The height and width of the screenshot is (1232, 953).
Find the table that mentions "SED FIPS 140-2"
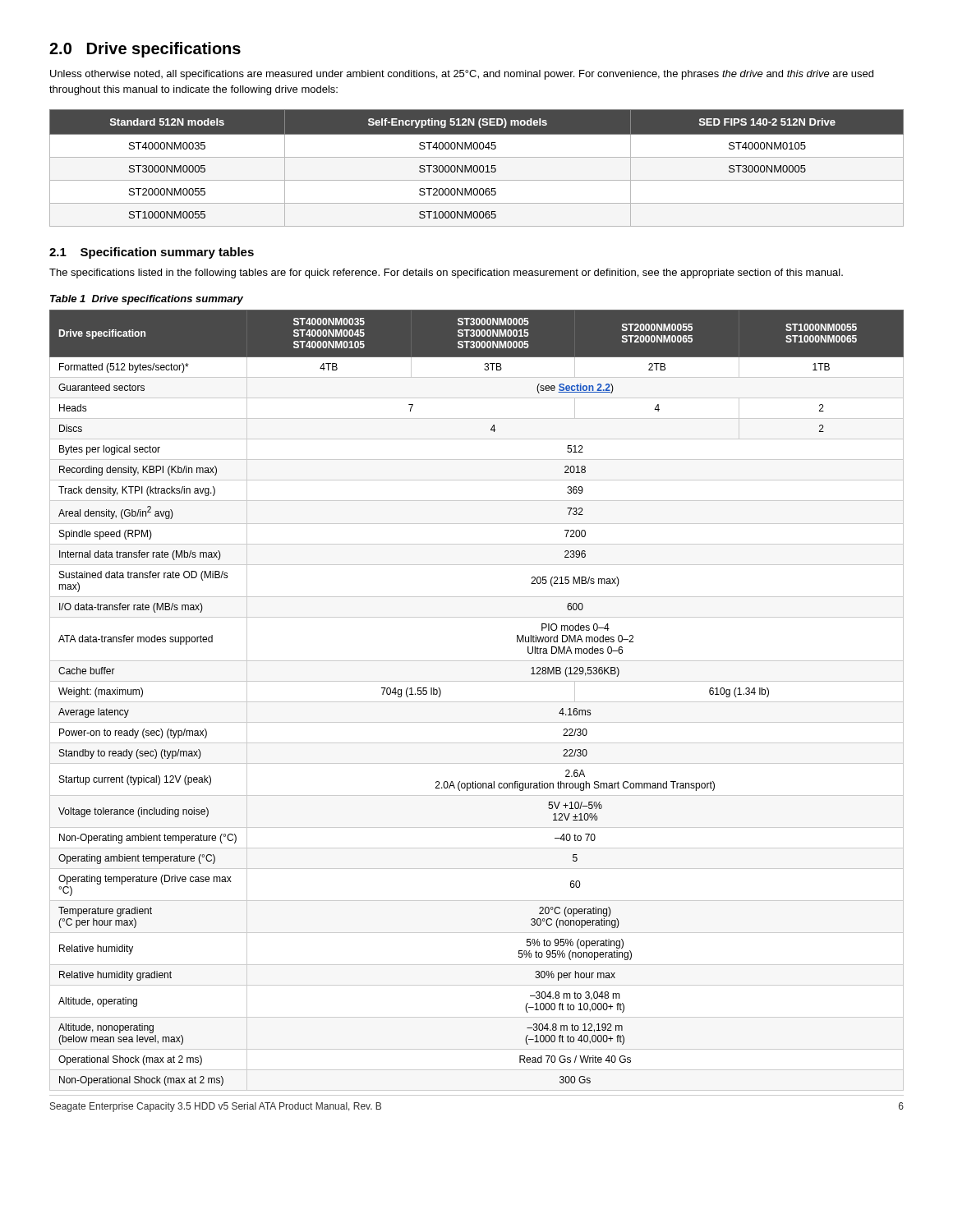pyautogui.click(x=476, y=168)
